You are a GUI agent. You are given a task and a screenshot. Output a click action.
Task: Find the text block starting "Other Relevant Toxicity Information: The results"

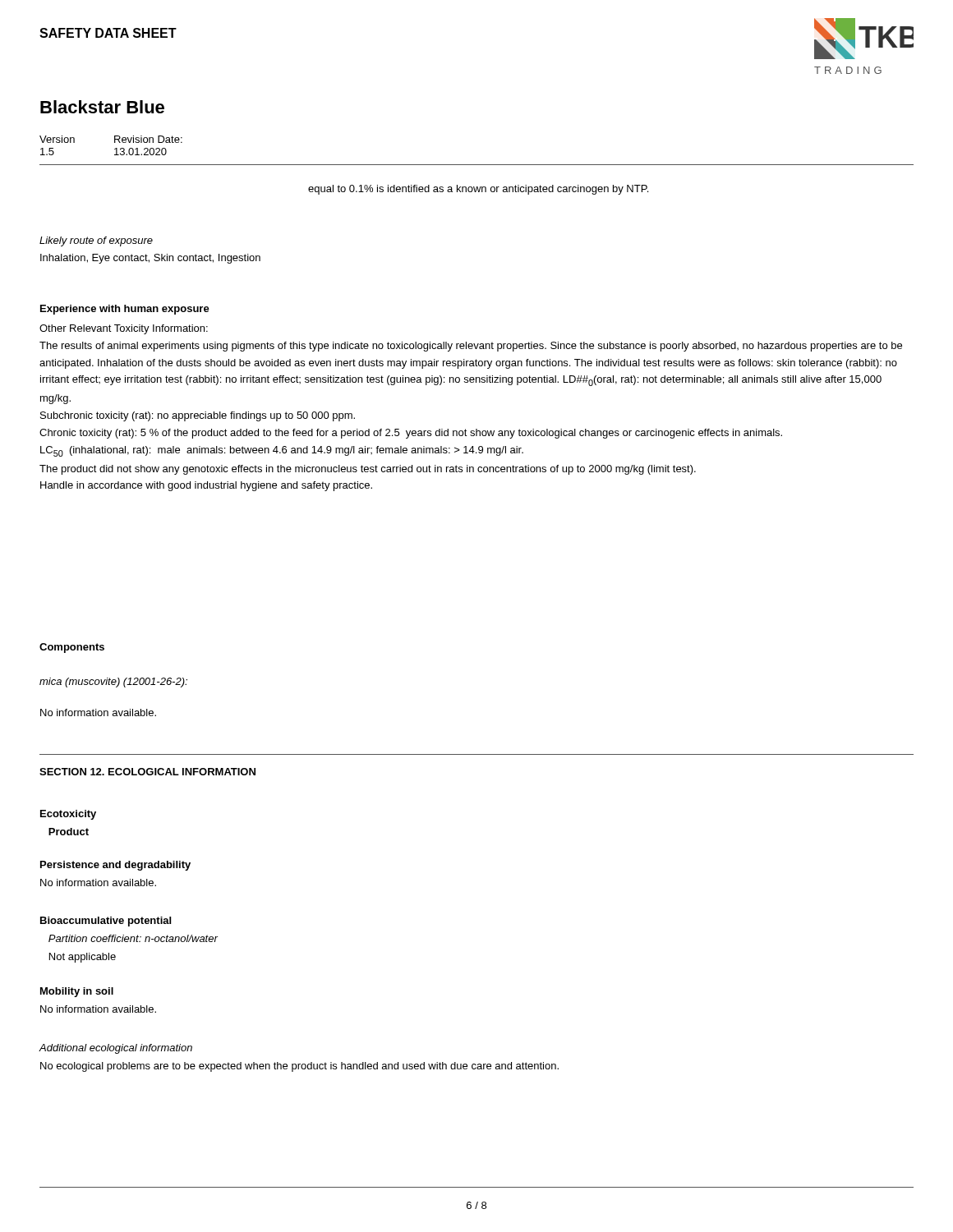tap(124, 329)
